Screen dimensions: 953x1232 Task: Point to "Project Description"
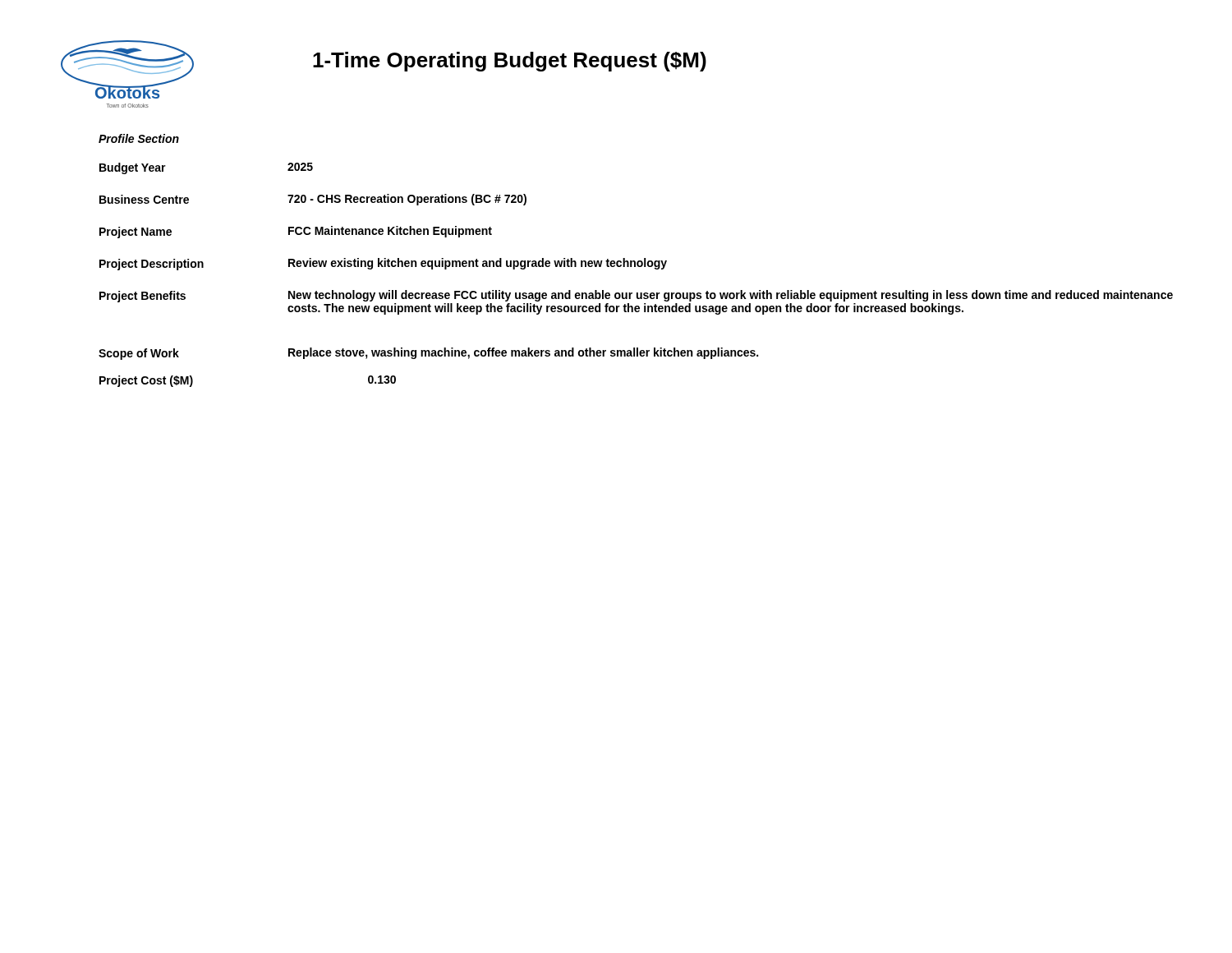pyautogui.click(x=151, y=264)
